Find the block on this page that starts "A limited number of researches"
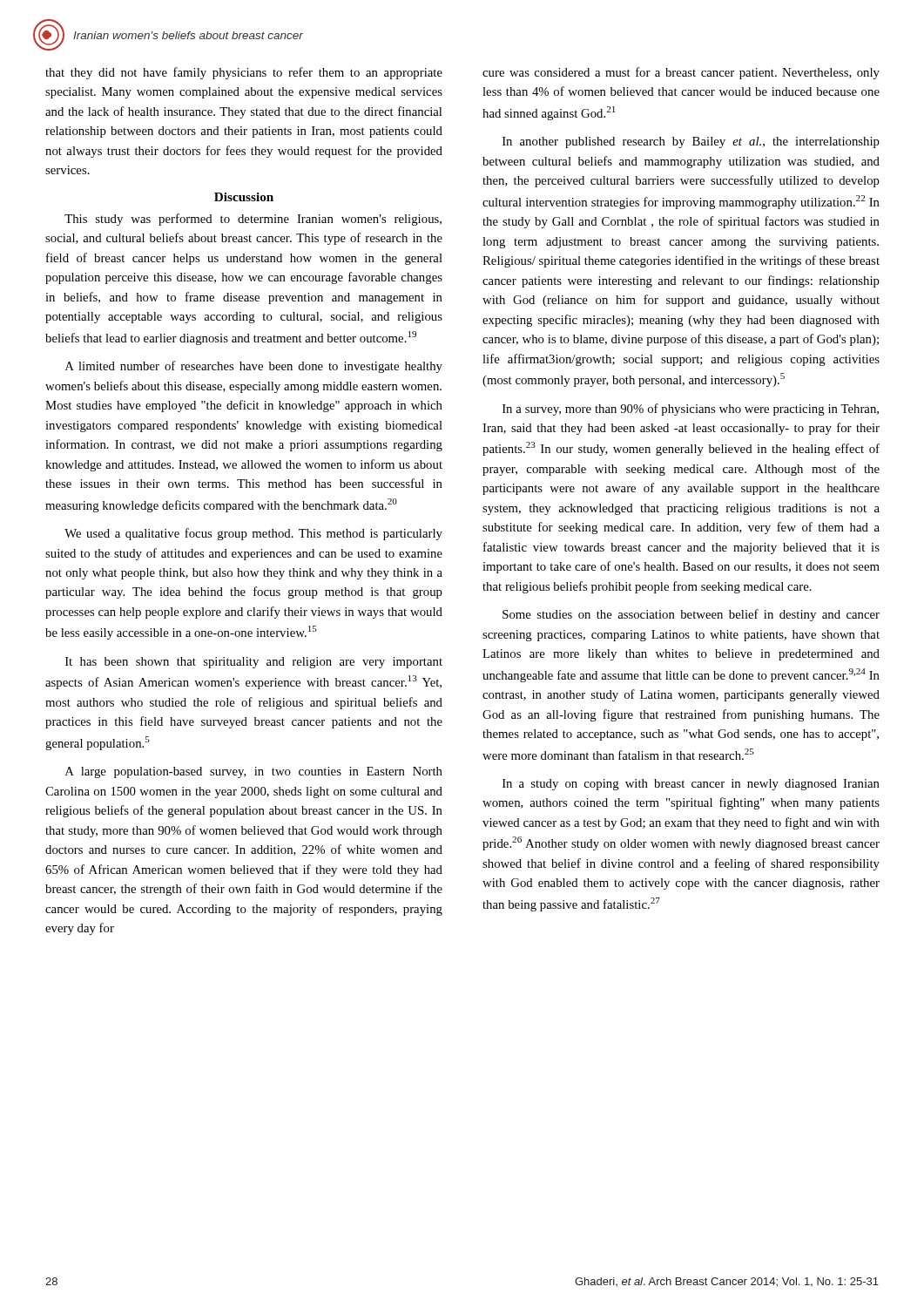The image size is (924, 1307). coord(244,436)
